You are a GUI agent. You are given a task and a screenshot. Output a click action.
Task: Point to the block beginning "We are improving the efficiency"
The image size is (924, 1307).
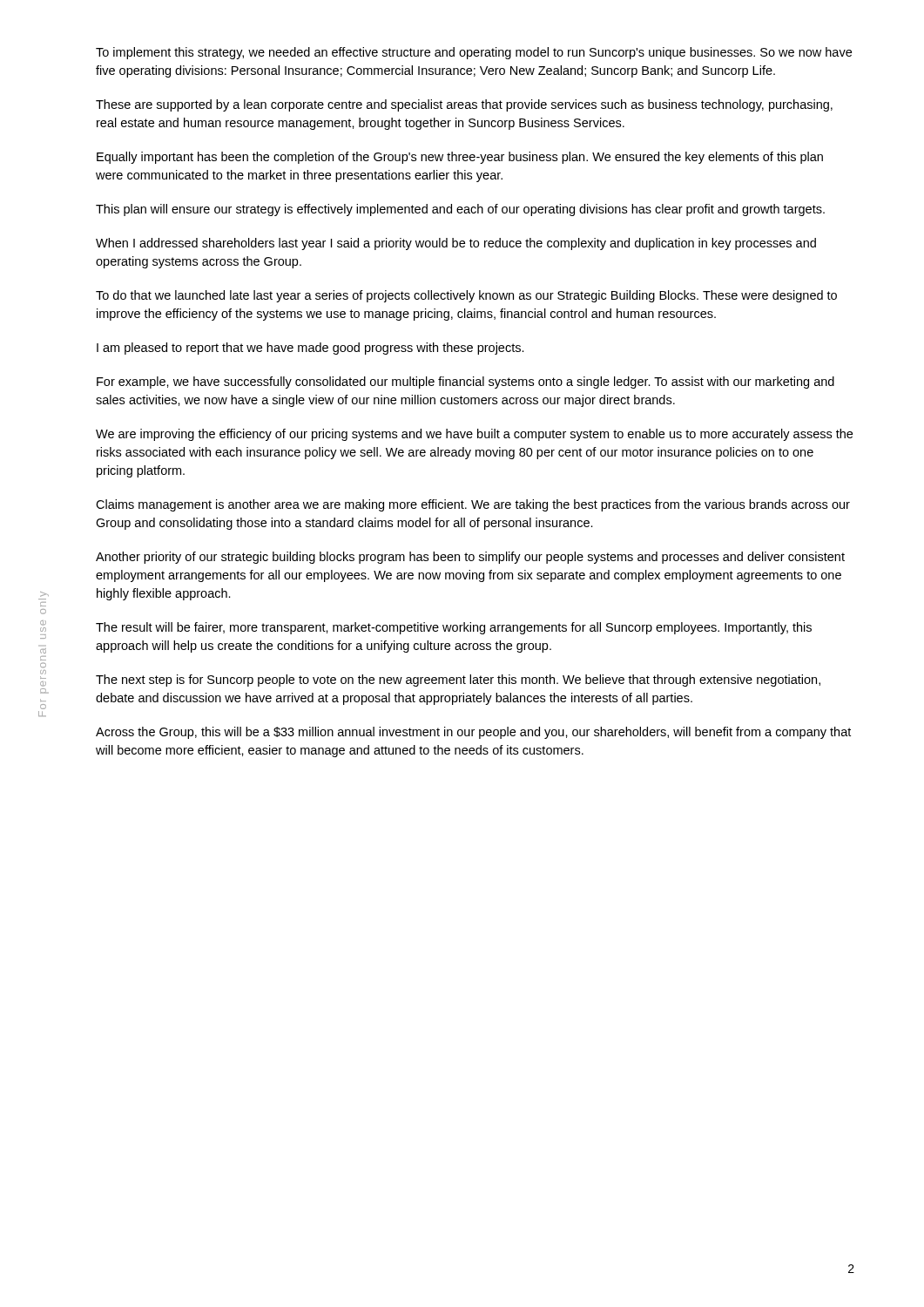click(475, 452)
